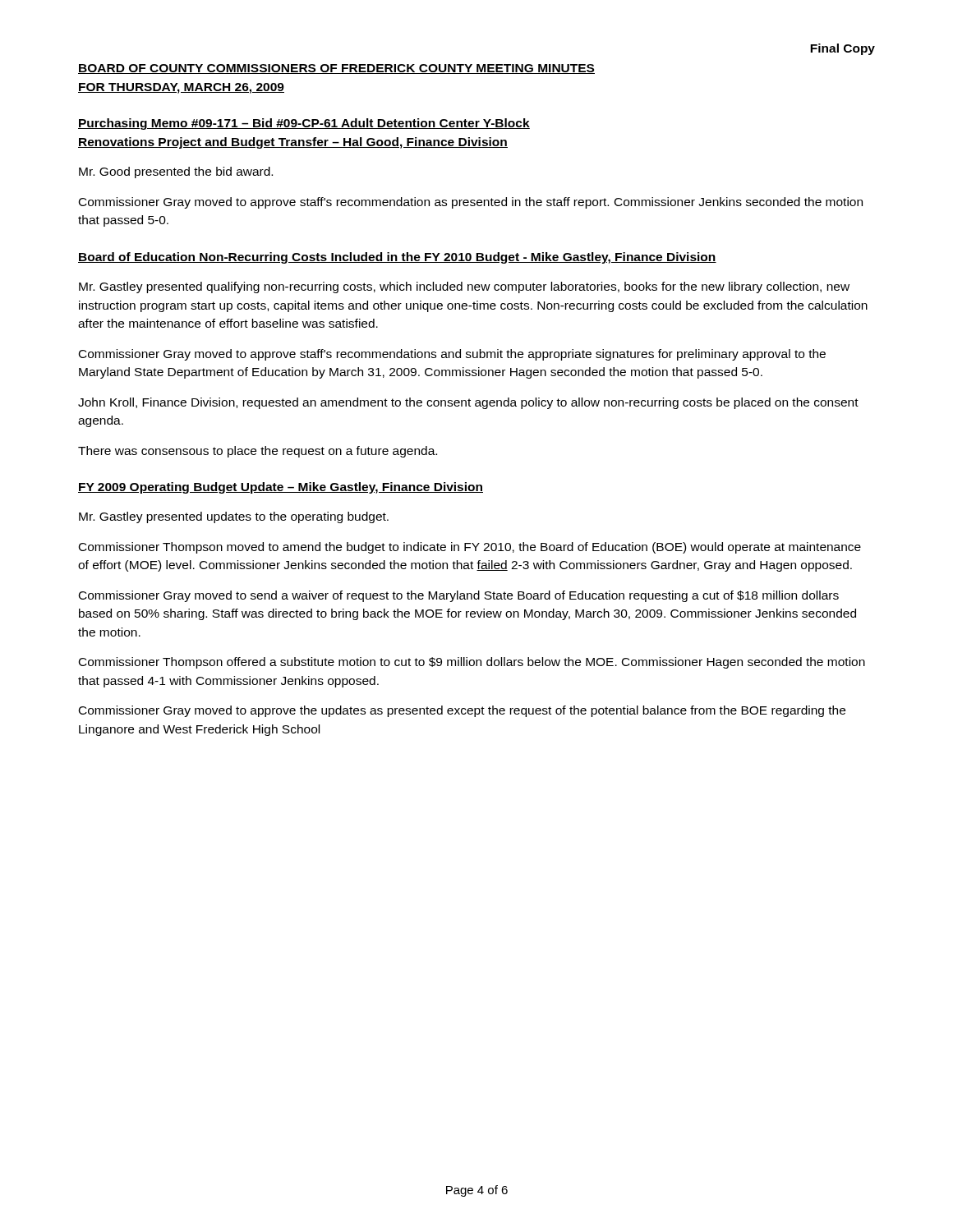The width and height of the screenshot is (953, 1232).
Task: Point to the block beginning "Mr. Good presented the bid"
Action: pyautogui.click(x=176, y=172)
